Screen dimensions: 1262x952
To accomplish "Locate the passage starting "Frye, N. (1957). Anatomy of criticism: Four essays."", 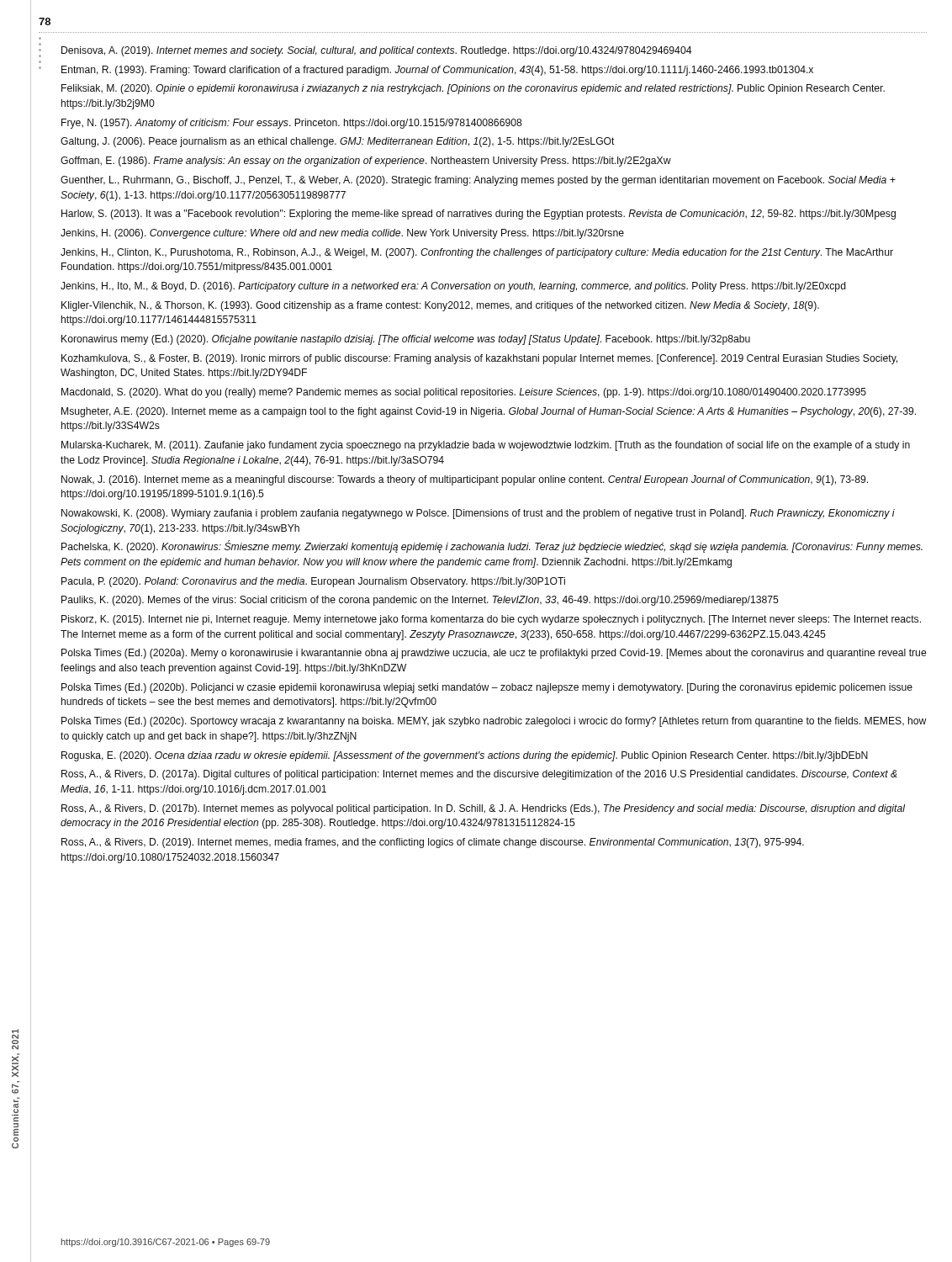I will pyautogui.click(x=291, y=123).
